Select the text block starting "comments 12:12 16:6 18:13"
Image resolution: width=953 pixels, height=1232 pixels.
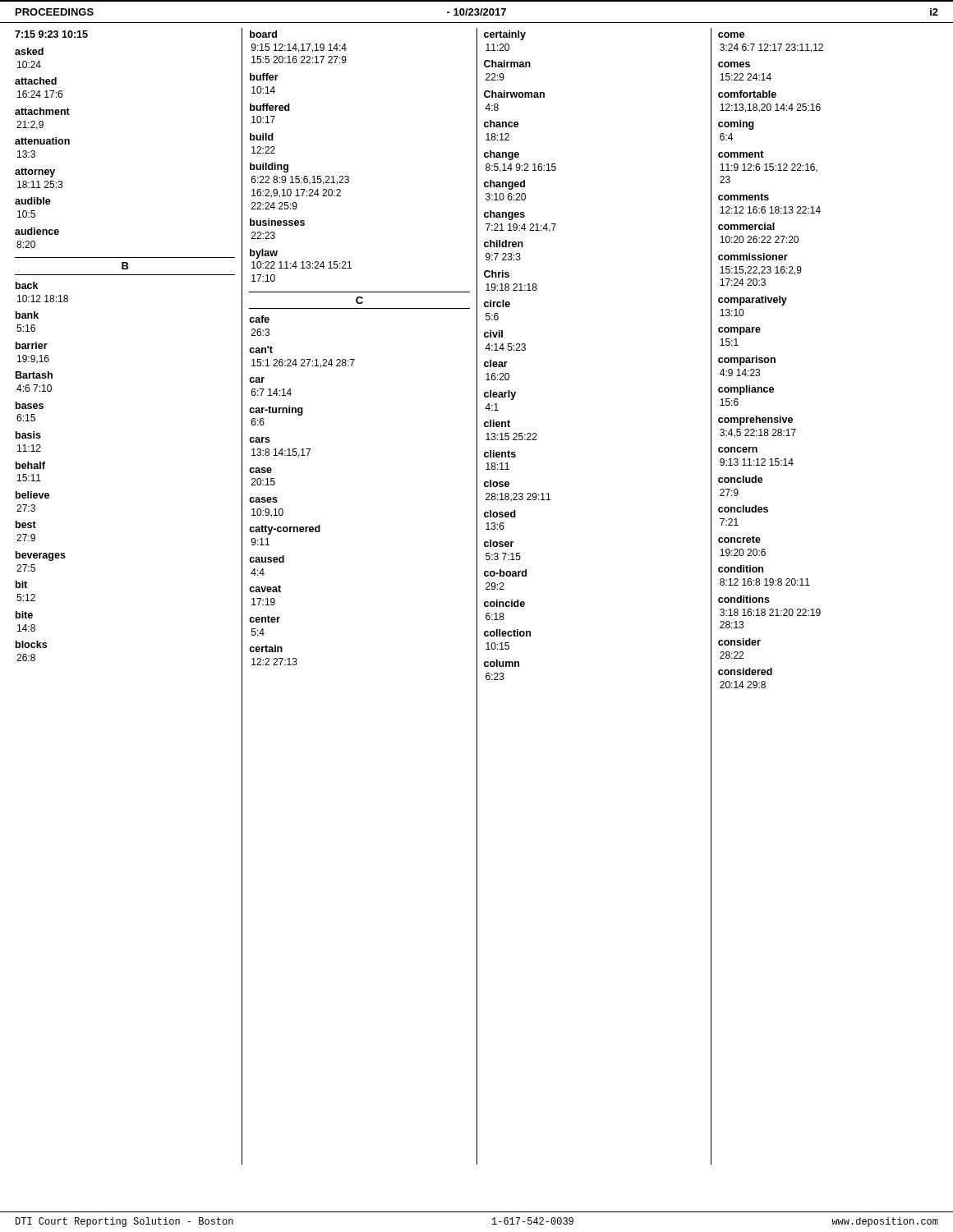(828, 204)
